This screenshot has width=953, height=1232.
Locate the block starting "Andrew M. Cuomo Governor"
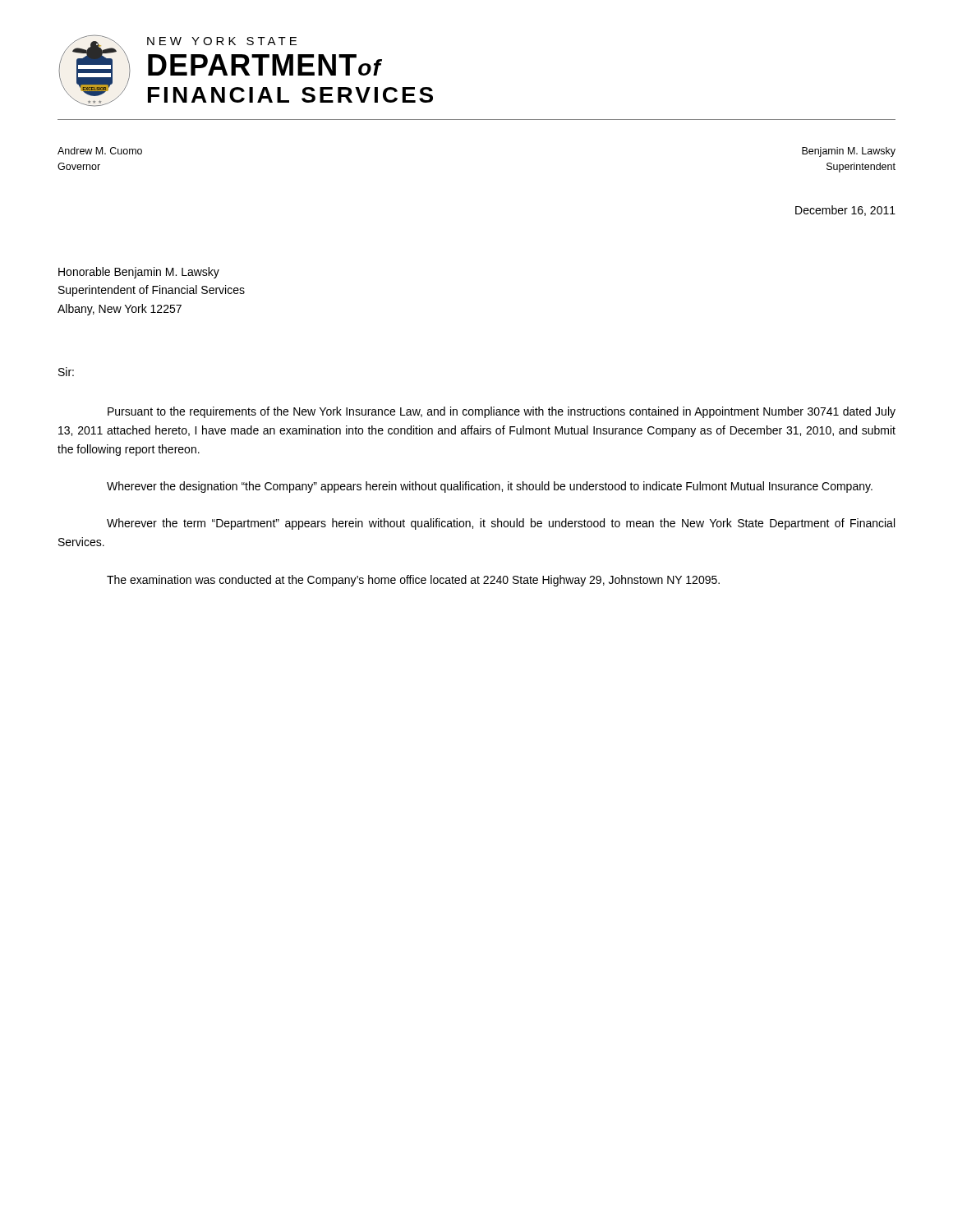[x=100, y=159]
